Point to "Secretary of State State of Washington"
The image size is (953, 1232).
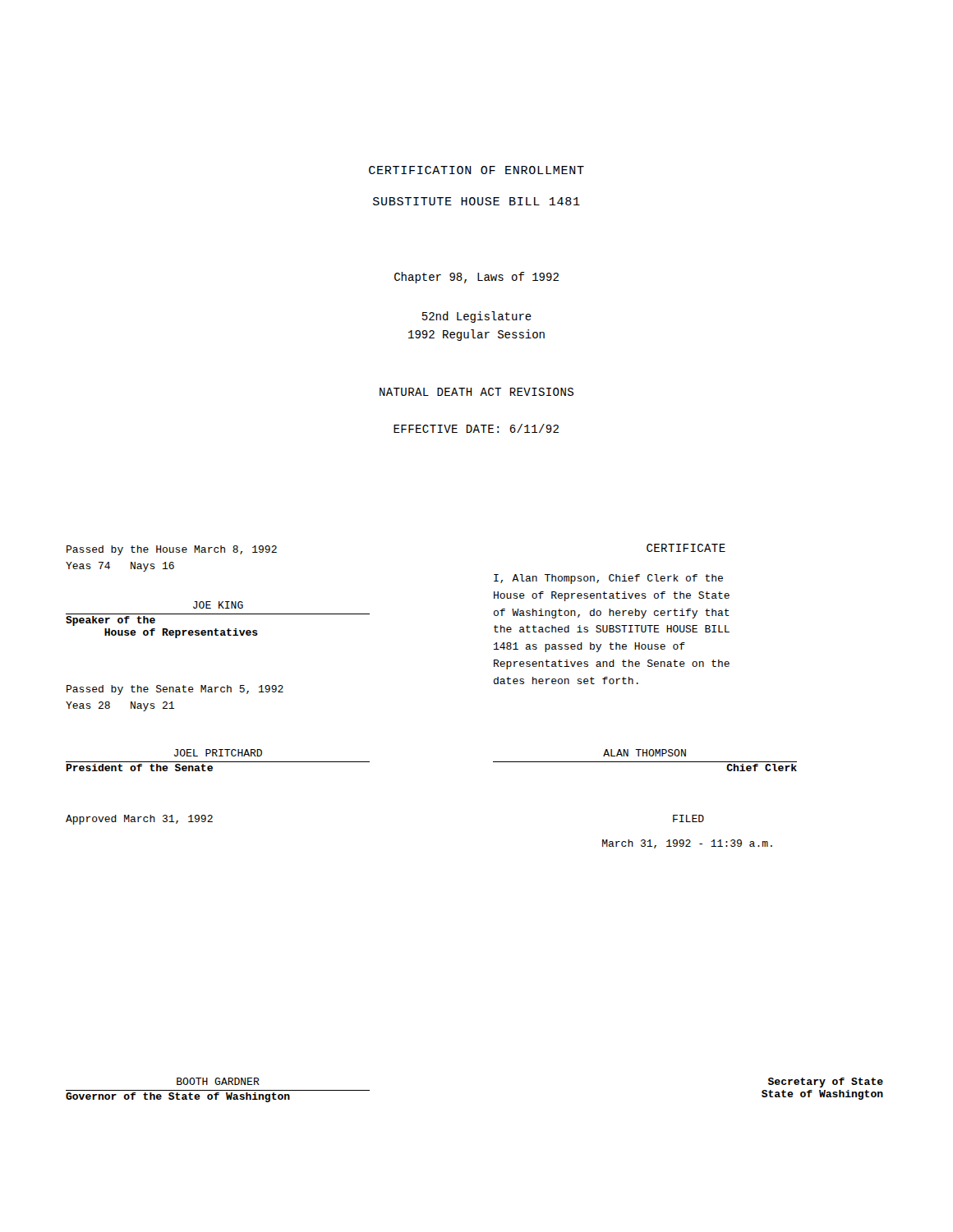coord(822,1088)
